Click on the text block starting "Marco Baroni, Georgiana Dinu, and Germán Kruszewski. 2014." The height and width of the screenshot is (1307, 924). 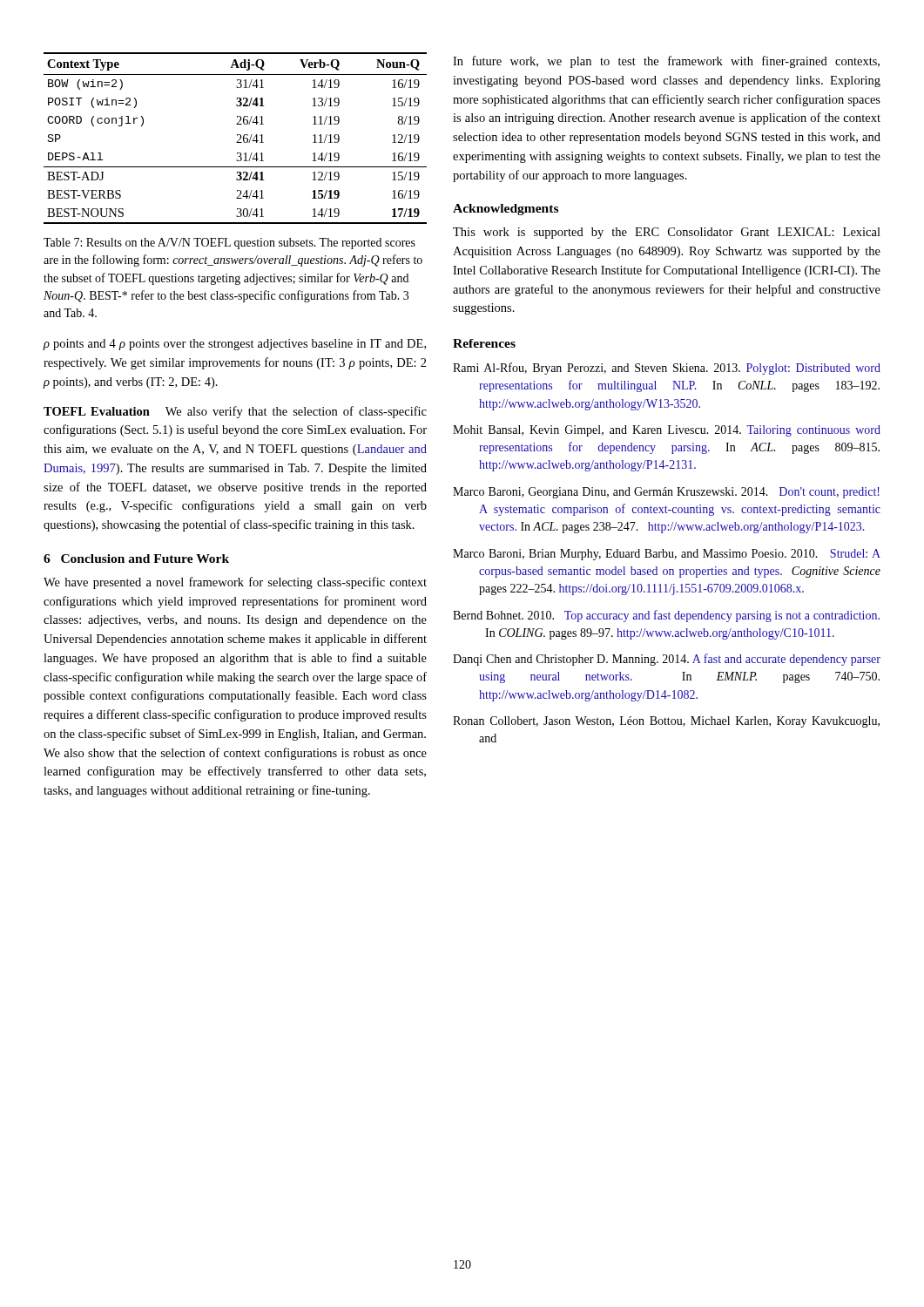[667, 509]
